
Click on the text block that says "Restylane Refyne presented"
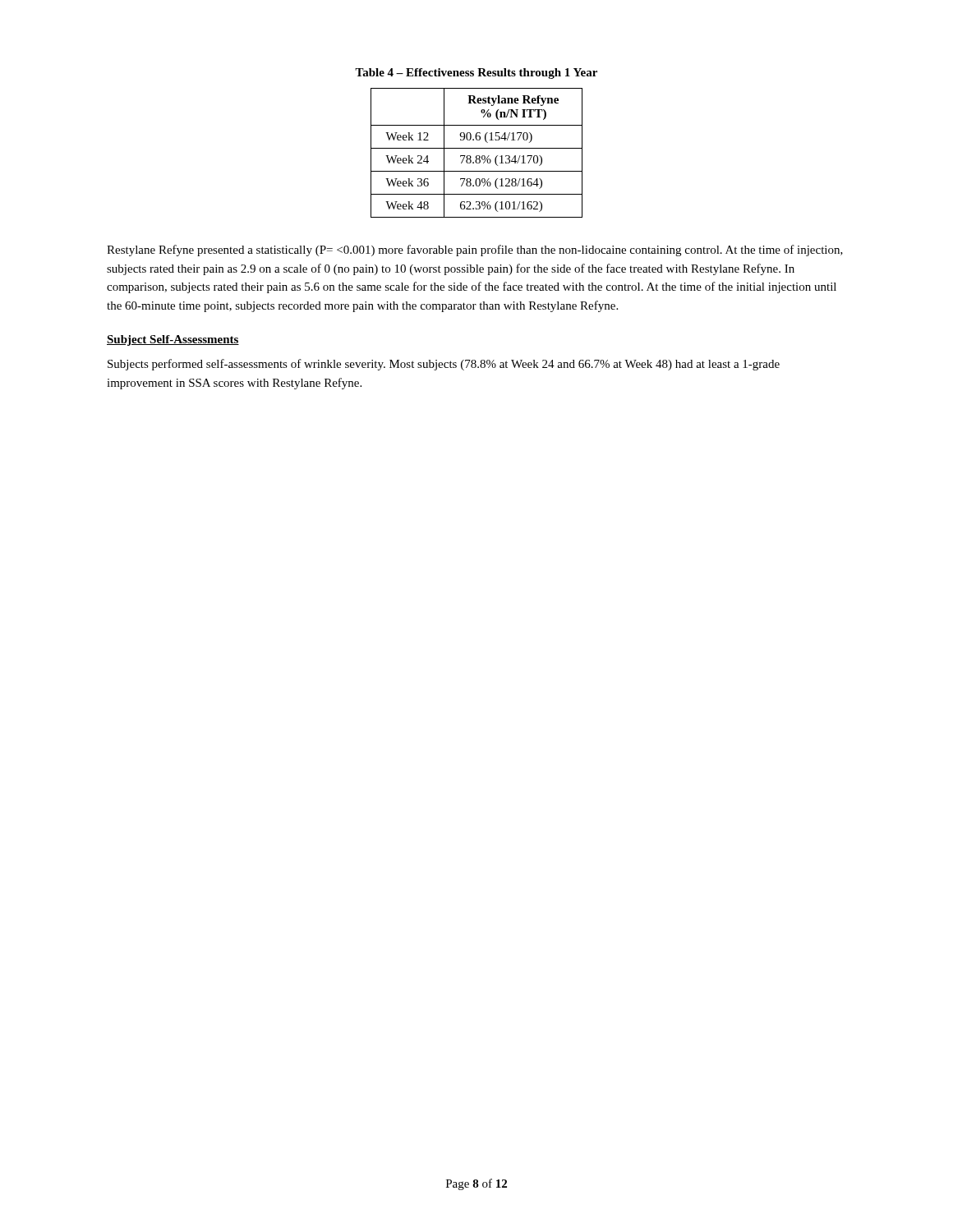coord(475,277)
